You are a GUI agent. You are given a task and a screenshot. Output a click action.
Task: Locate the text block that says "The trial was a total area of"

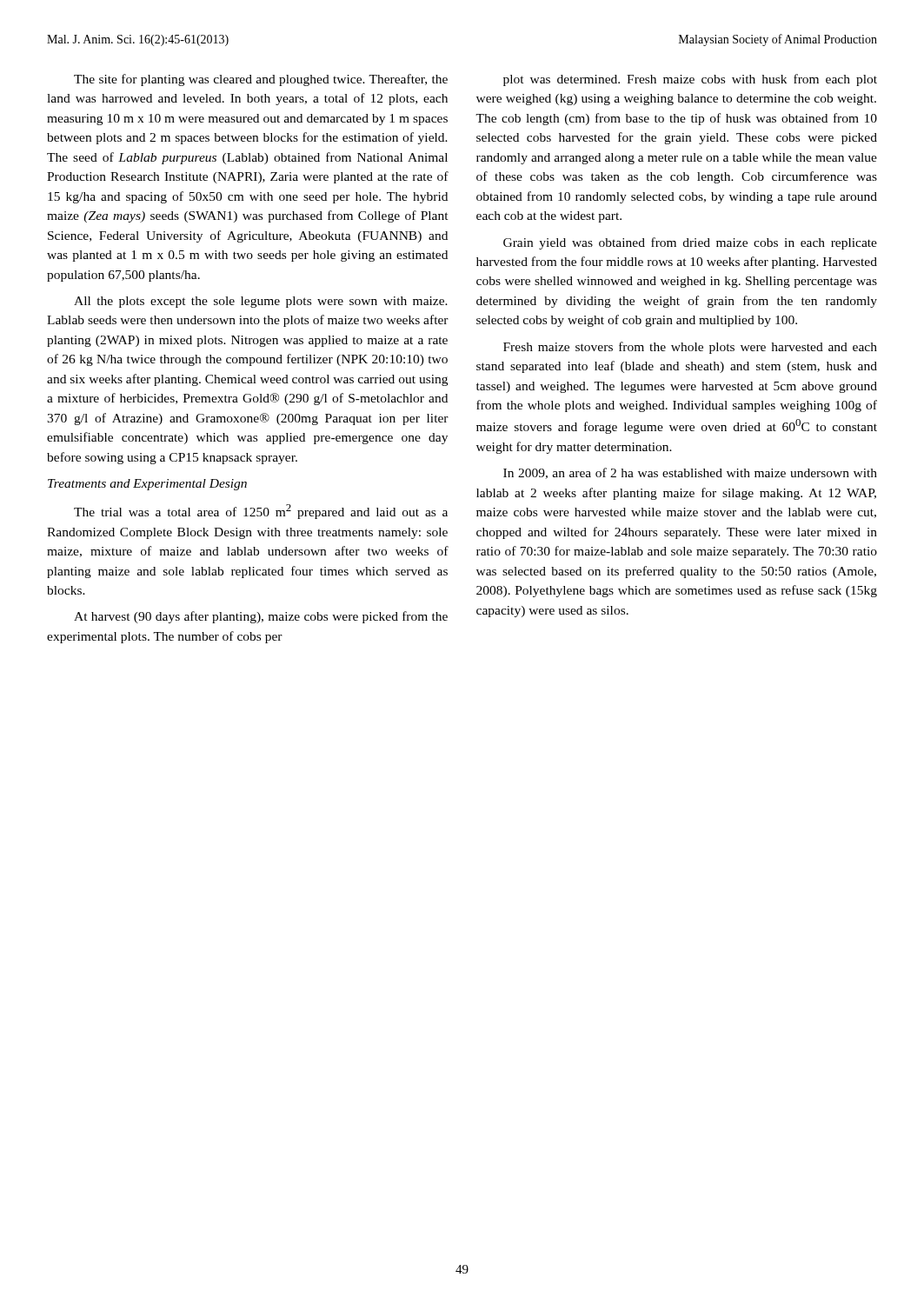pyautogui.click(x=247, y=549)
